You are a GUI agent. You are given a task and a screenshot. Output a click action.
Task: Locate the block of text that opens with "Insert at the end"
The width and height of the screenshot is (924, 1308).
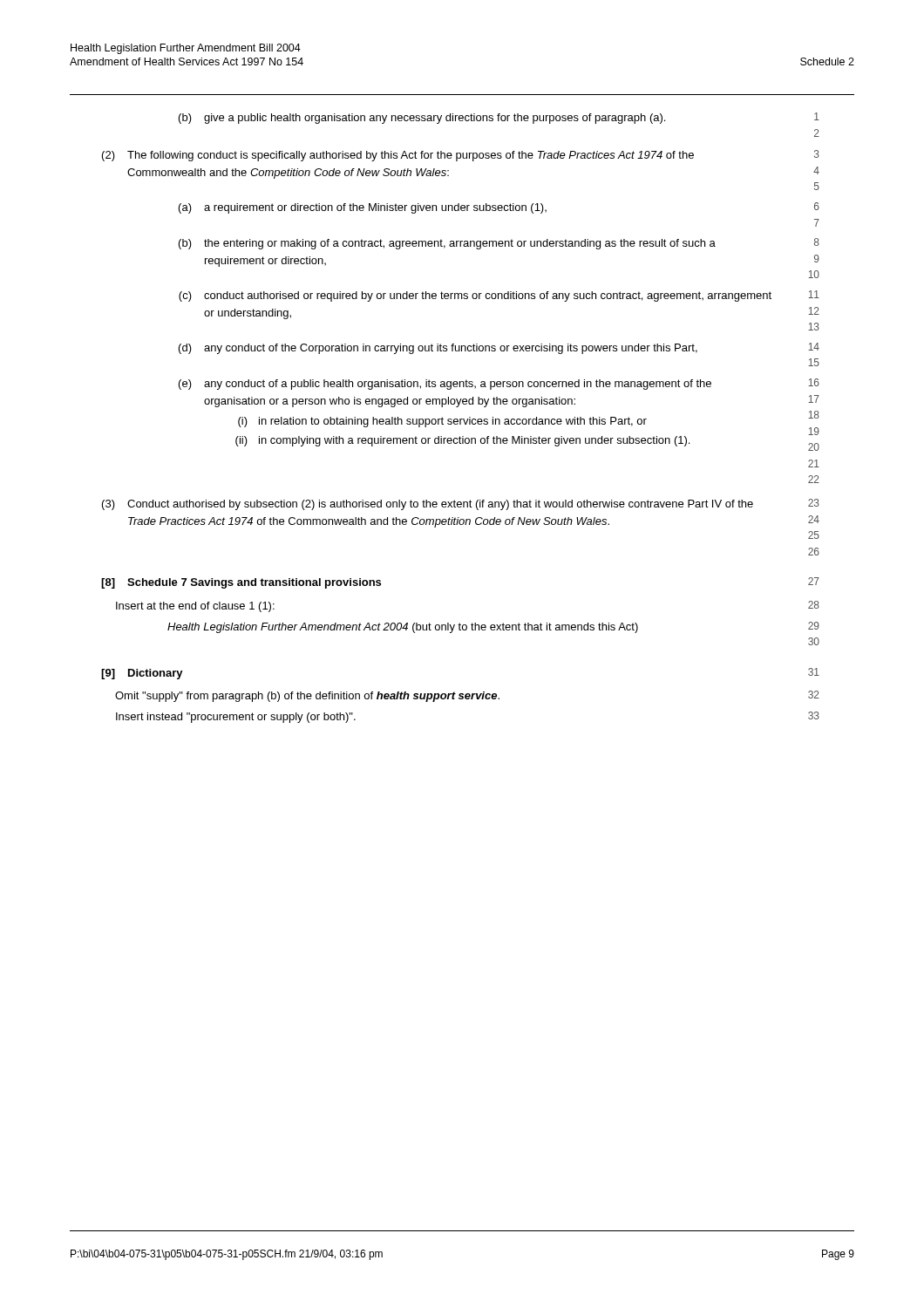point(192,606)
